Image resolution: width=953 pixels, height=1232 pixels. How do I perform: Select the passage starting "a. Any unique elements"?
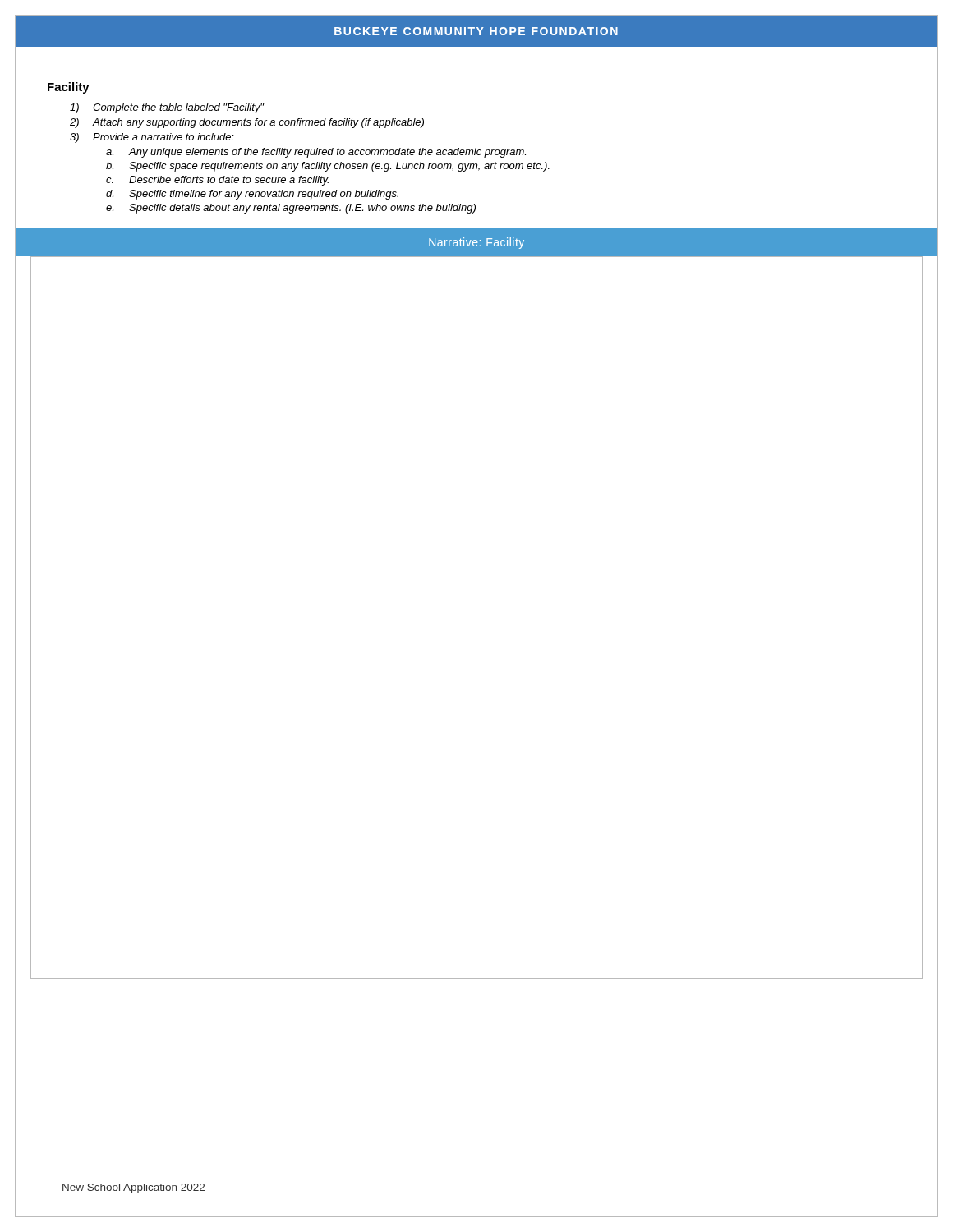[x=317, y=152]
